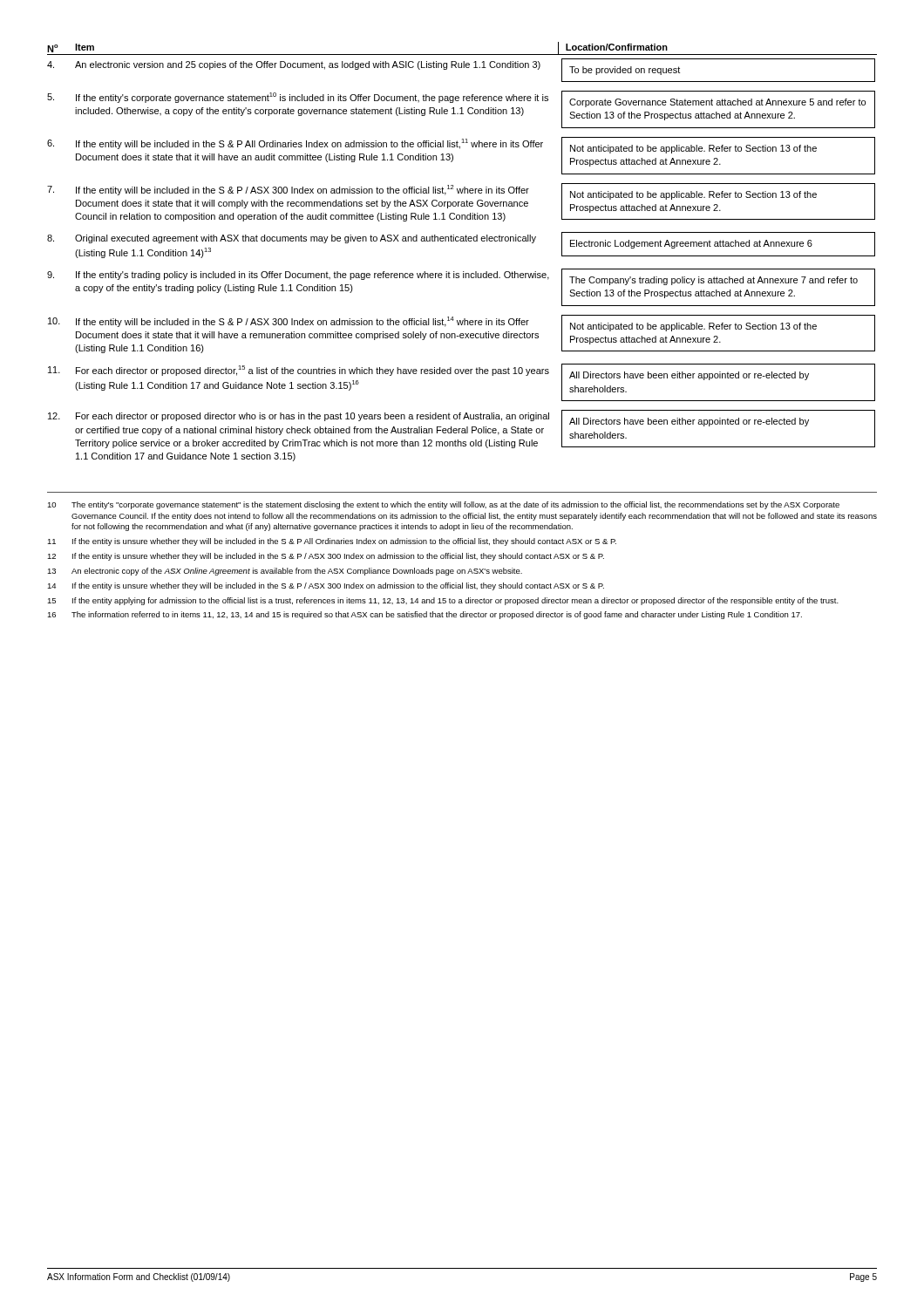Select the region starting "8. Original executed agreement with ASX that"
Image resolution: width=924 pixels, height=1308 pixels.
click(461, 246)
